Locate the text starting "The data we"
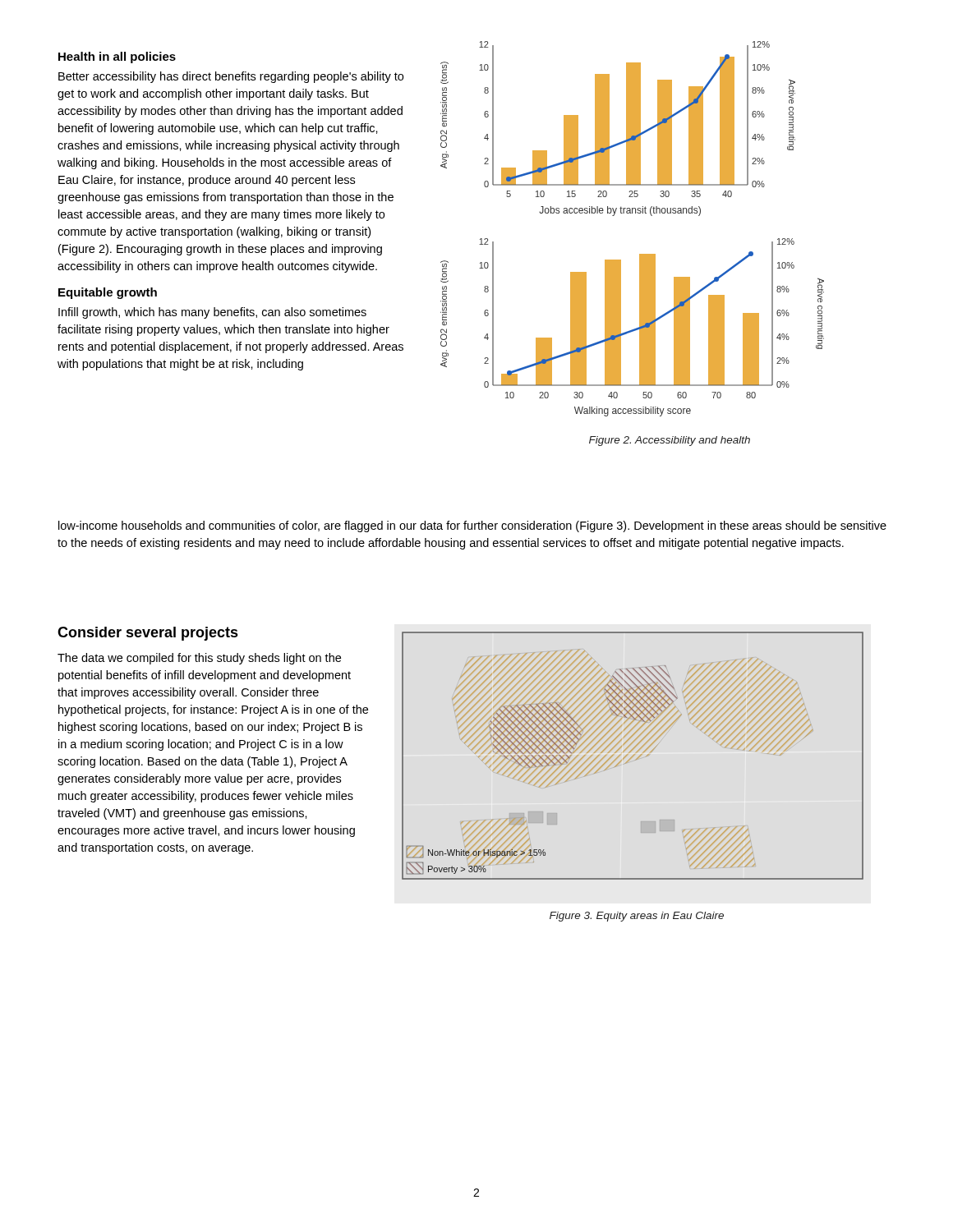953x1232 pixels. (x=213, y=753)
